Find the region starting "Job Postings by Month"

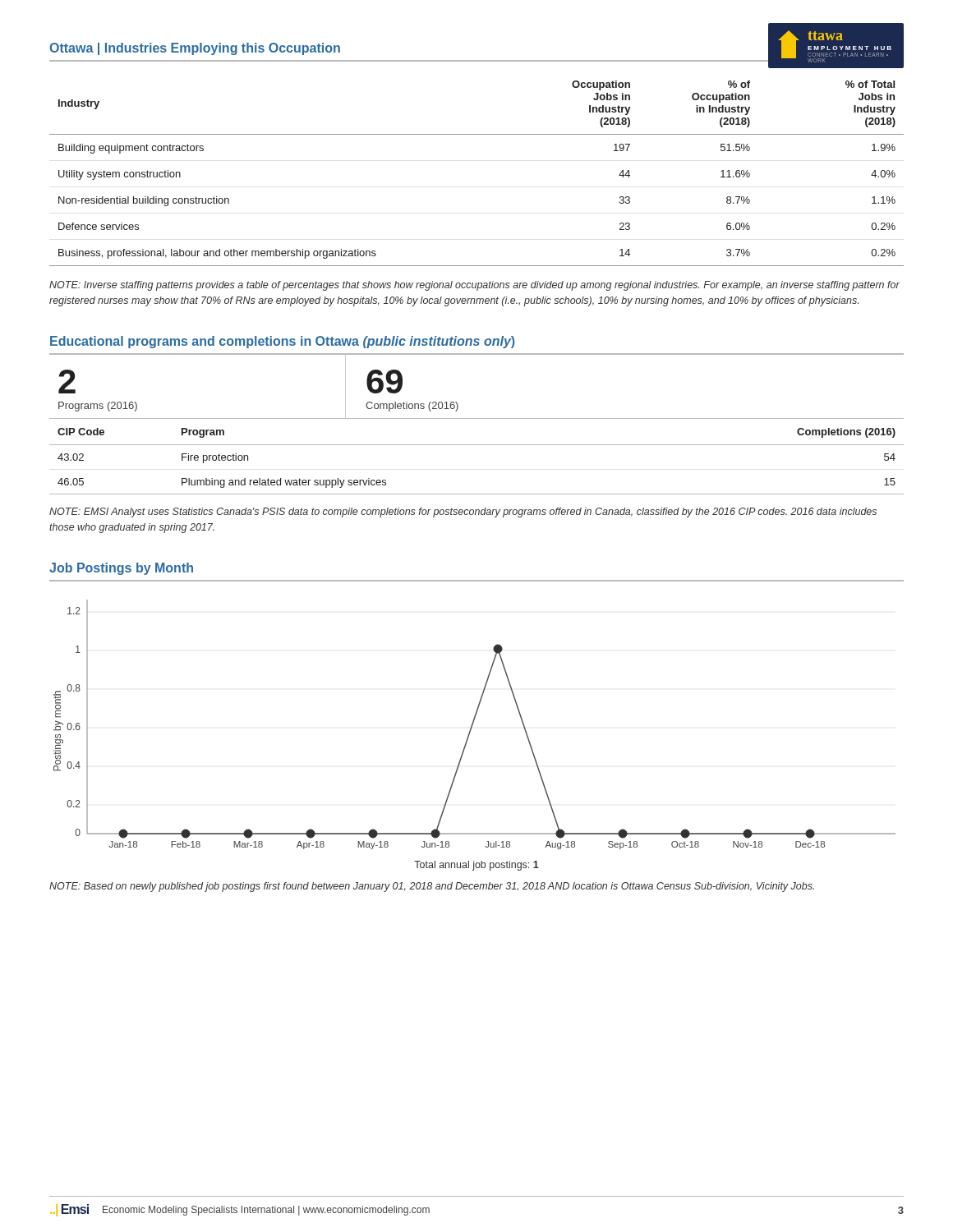[122, 568]
